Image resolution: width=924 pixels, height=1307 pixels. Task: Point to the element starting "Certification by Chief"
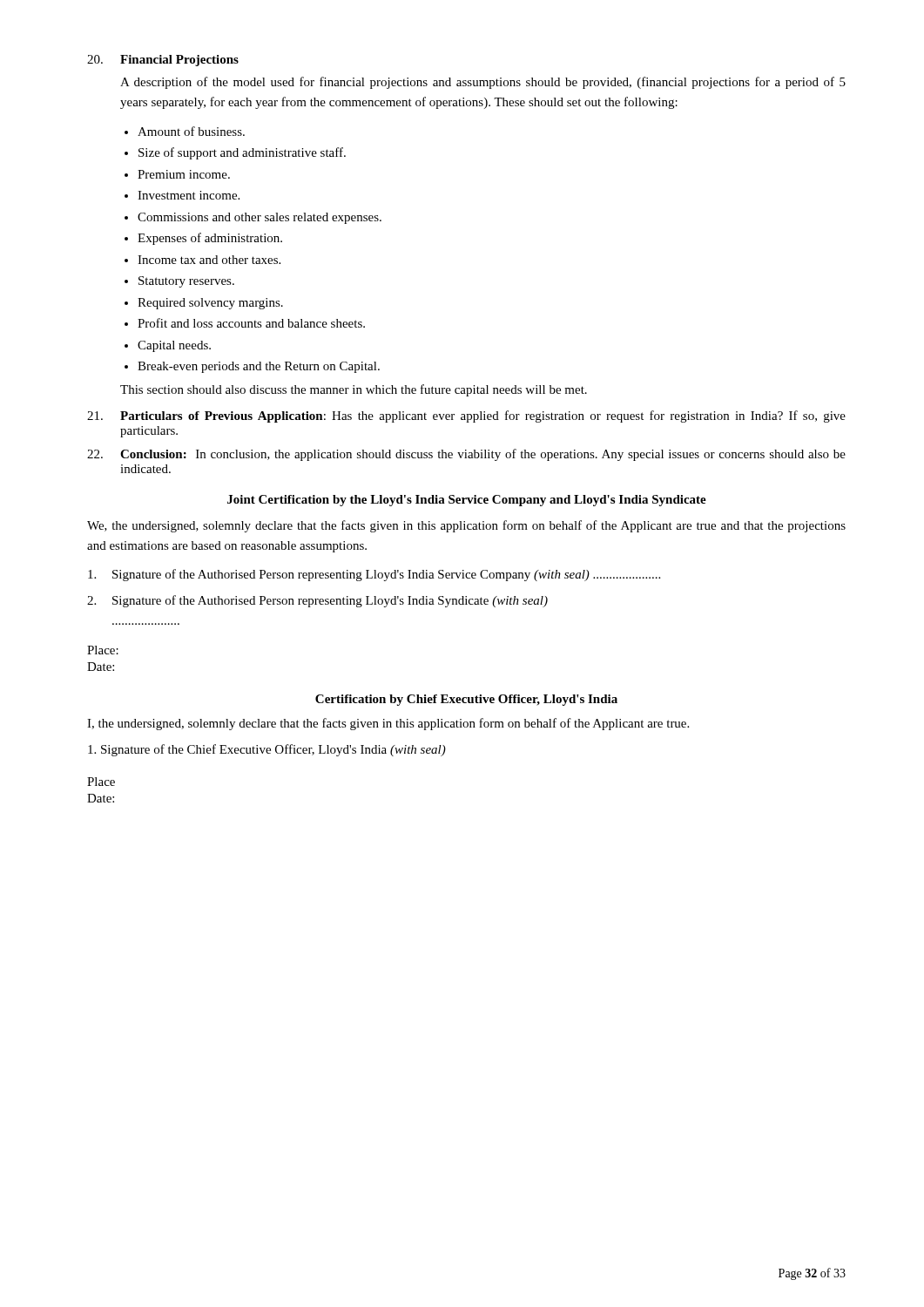(466, 699)
